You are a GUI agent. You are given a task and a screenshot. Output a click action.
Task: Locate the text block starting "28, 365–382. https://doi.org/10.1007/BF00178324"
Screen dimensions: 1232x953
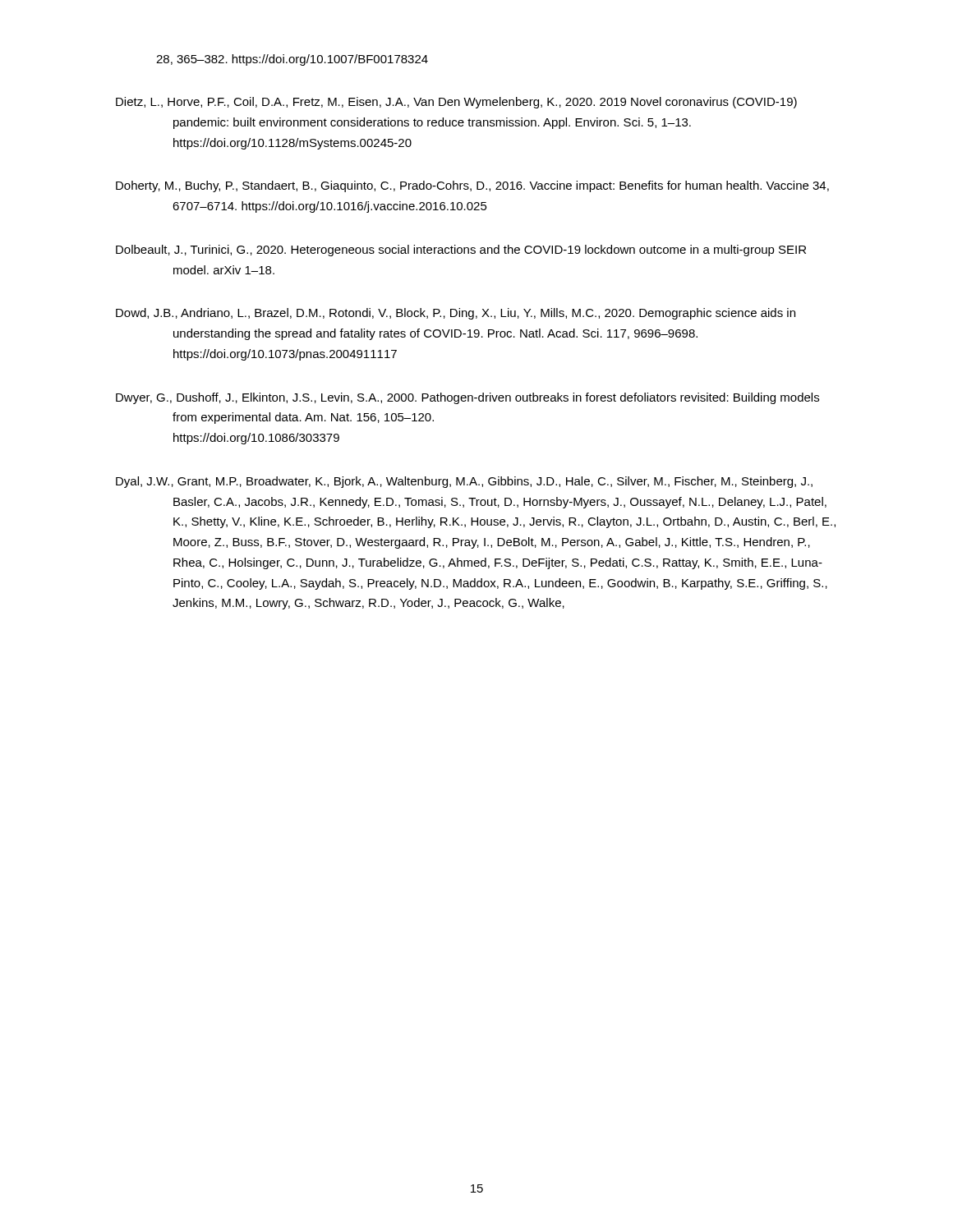click(292, 59)
